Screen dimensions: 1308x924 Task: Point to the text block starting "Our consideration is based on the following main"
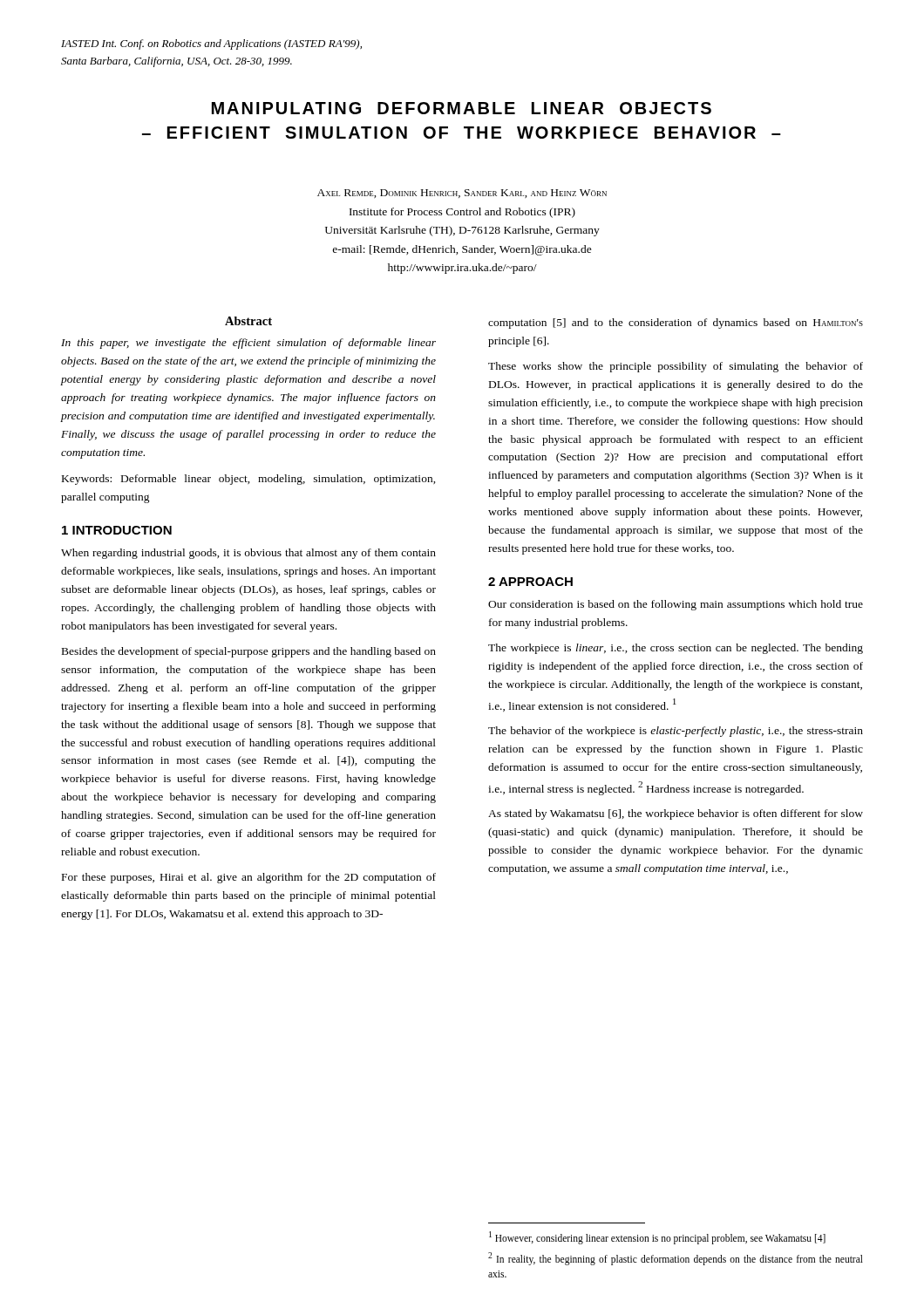point(676,613)
